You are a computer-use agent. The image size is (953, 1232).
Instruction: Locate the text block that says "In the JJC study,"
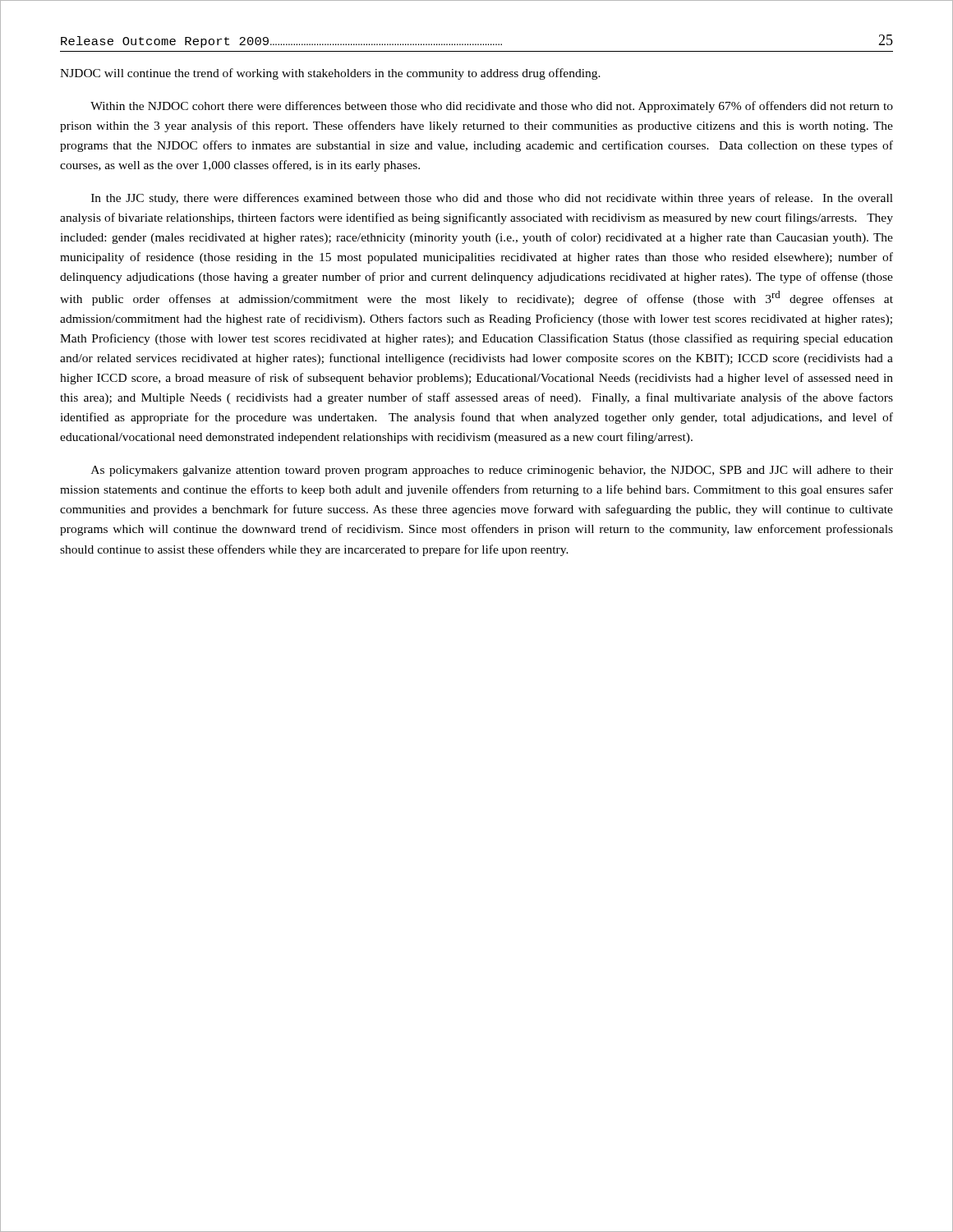(476, 318)
